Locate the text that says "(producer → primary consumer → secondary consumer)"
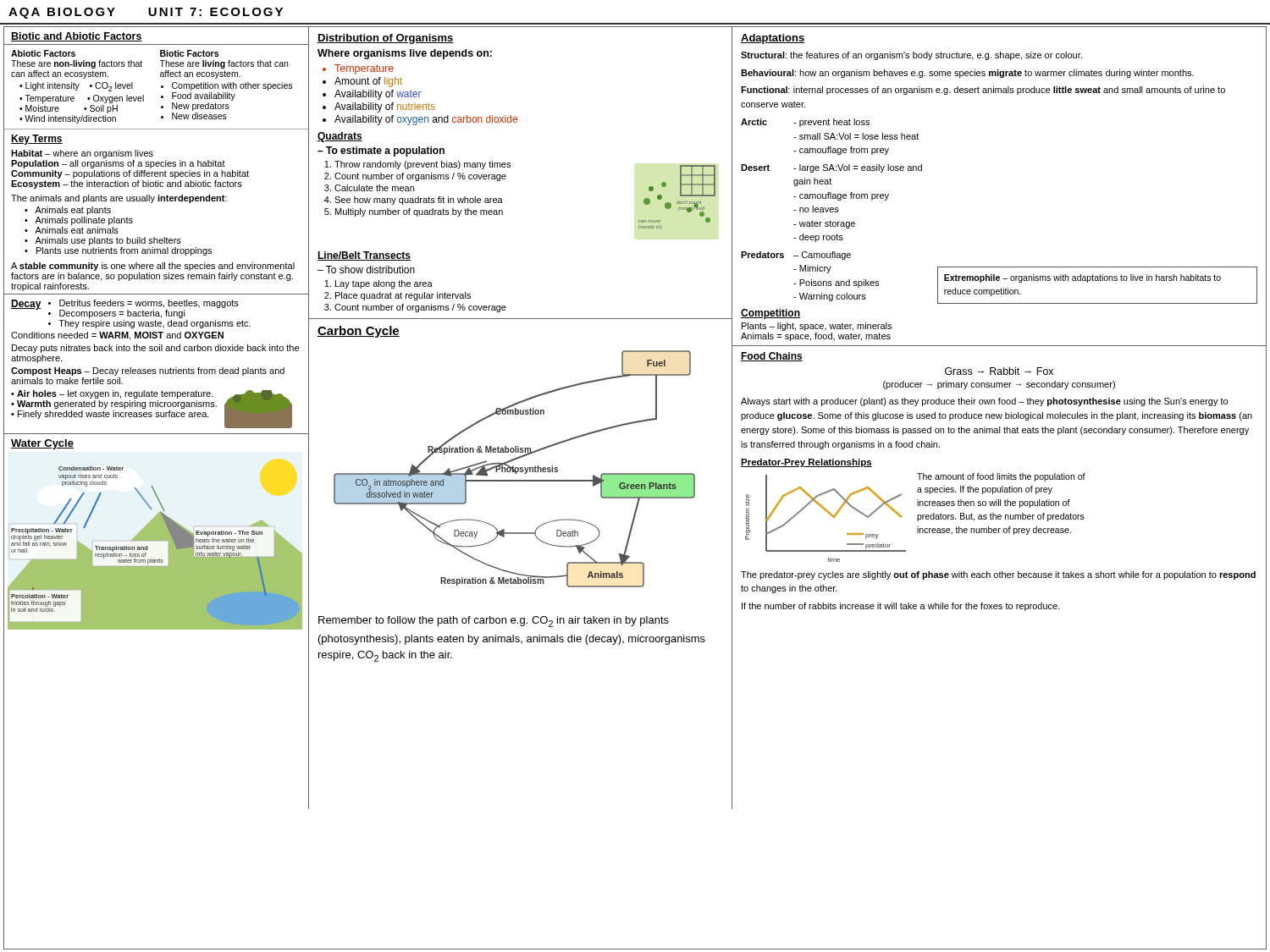The image size is (1270, 952). (999, 384)
